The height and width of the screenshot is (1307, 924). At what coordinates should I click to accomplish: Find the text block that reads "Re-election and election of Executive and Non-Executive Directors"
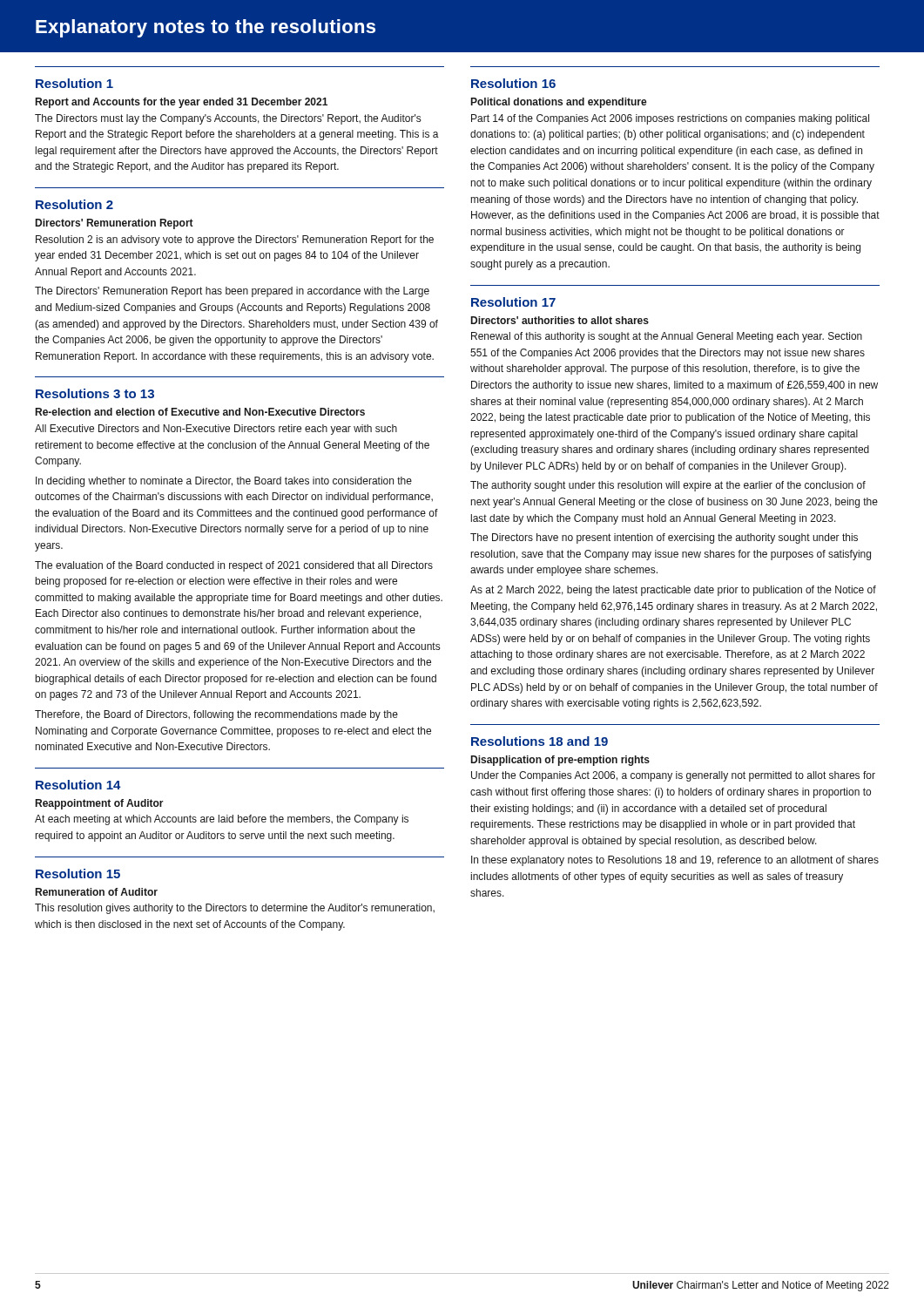coord(240,580)
